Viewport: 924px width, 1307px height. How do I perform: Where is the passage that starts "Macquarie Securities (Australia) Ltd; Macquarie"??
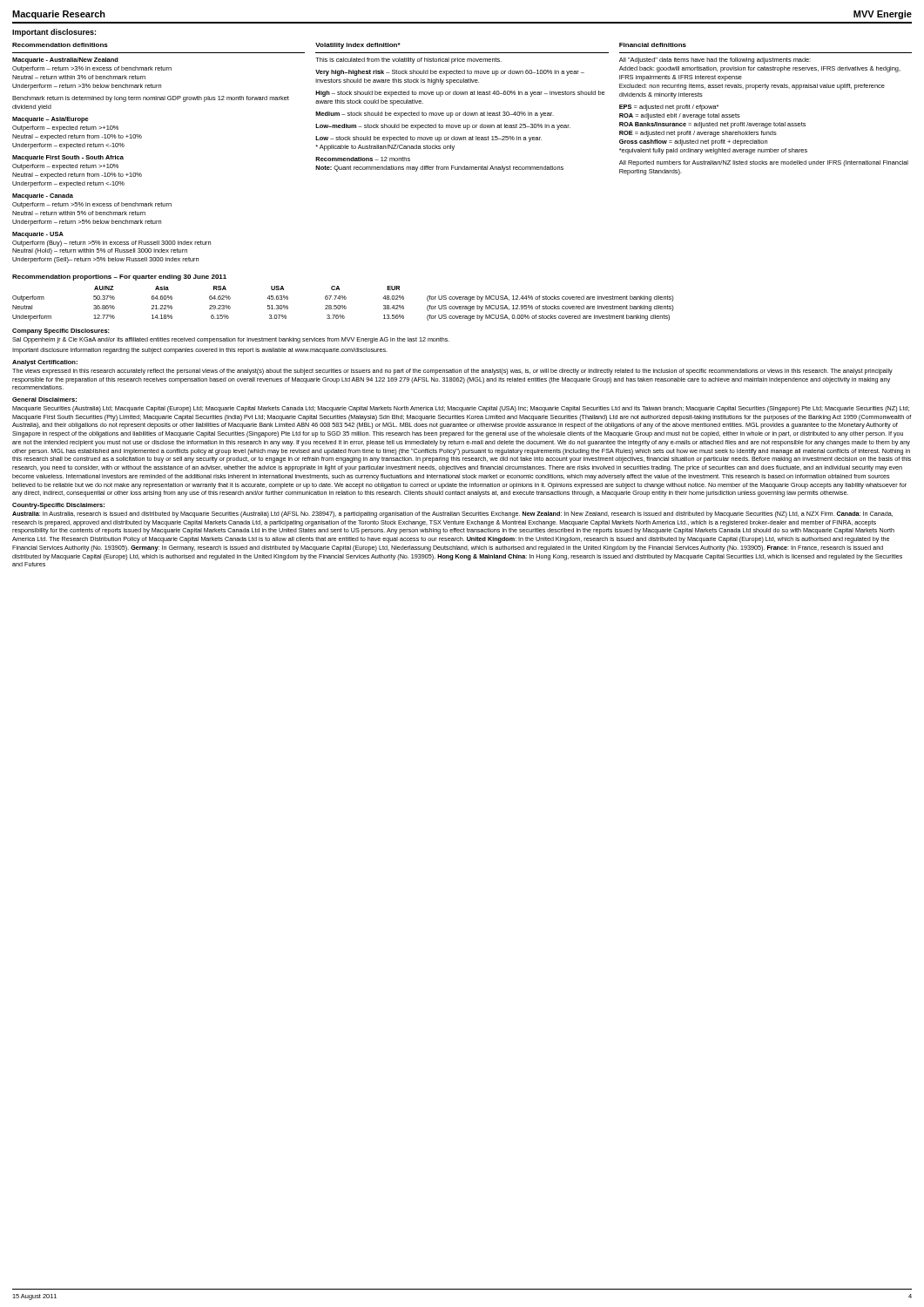pyautogui.click(x=462, y=451)
